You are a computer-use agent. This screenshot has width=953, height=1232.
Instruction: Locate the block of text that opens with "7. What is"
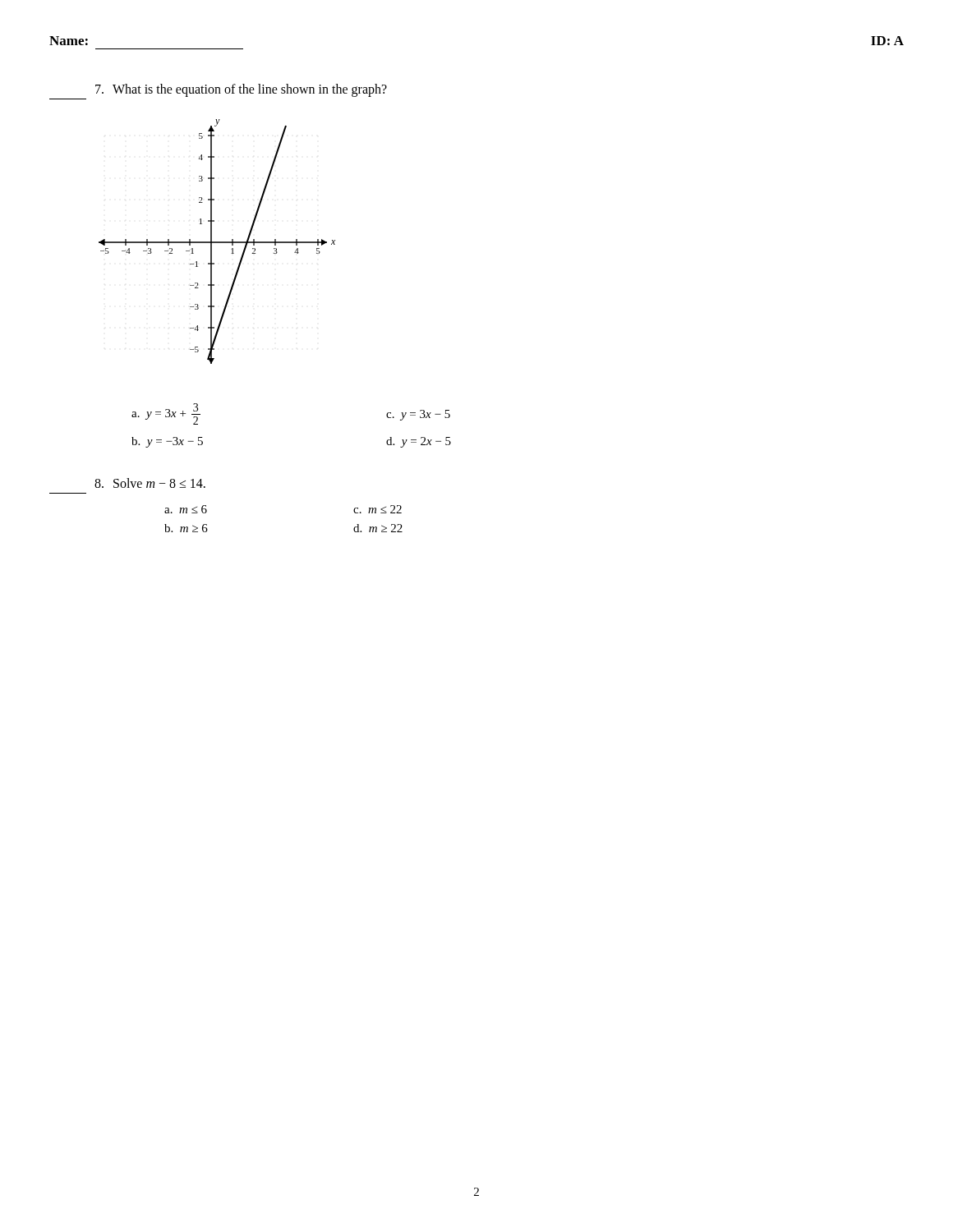click(218, 91)
